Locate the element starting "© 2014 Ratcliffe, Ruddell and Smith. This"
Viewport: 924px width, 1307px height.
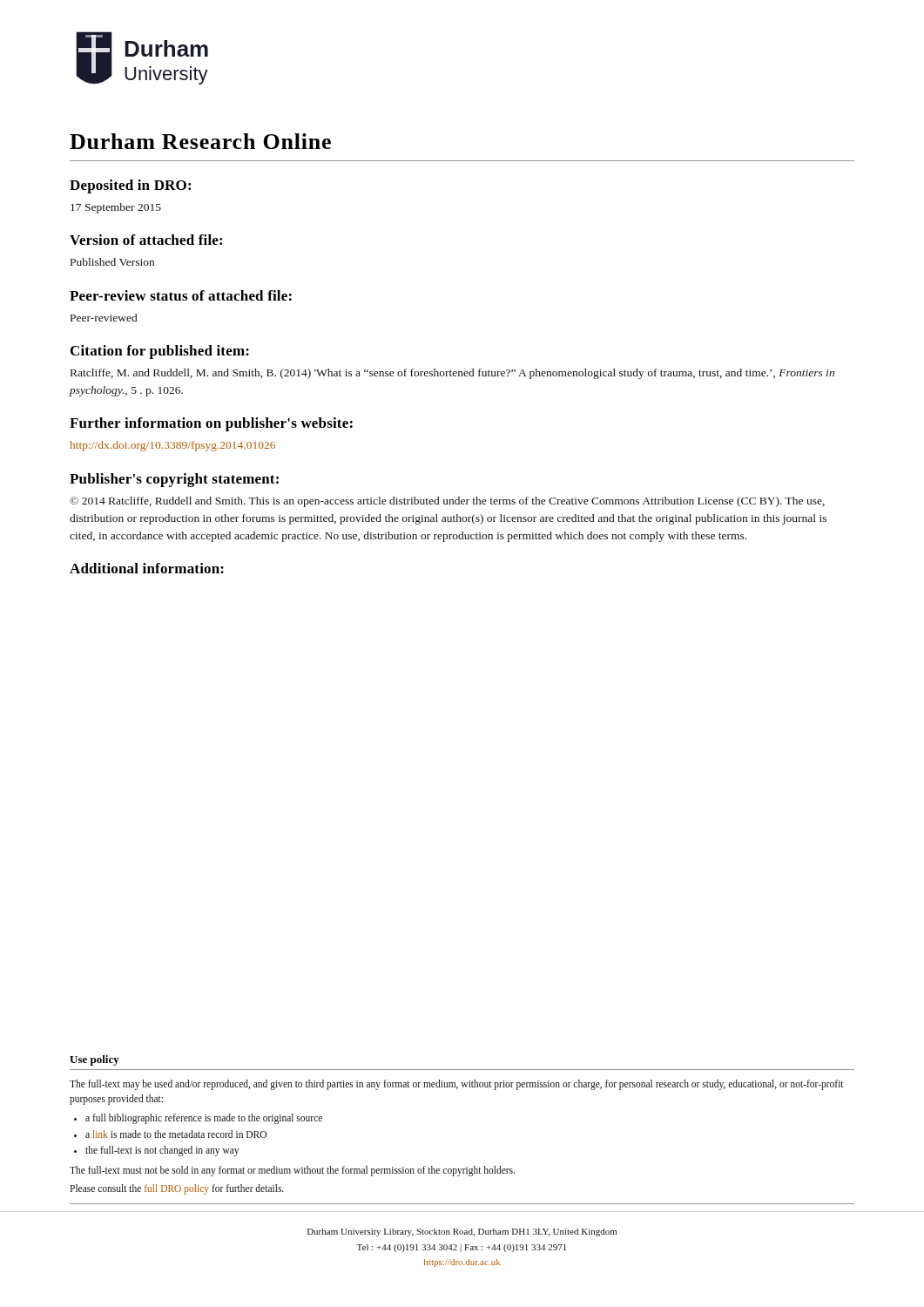point(462,518)
